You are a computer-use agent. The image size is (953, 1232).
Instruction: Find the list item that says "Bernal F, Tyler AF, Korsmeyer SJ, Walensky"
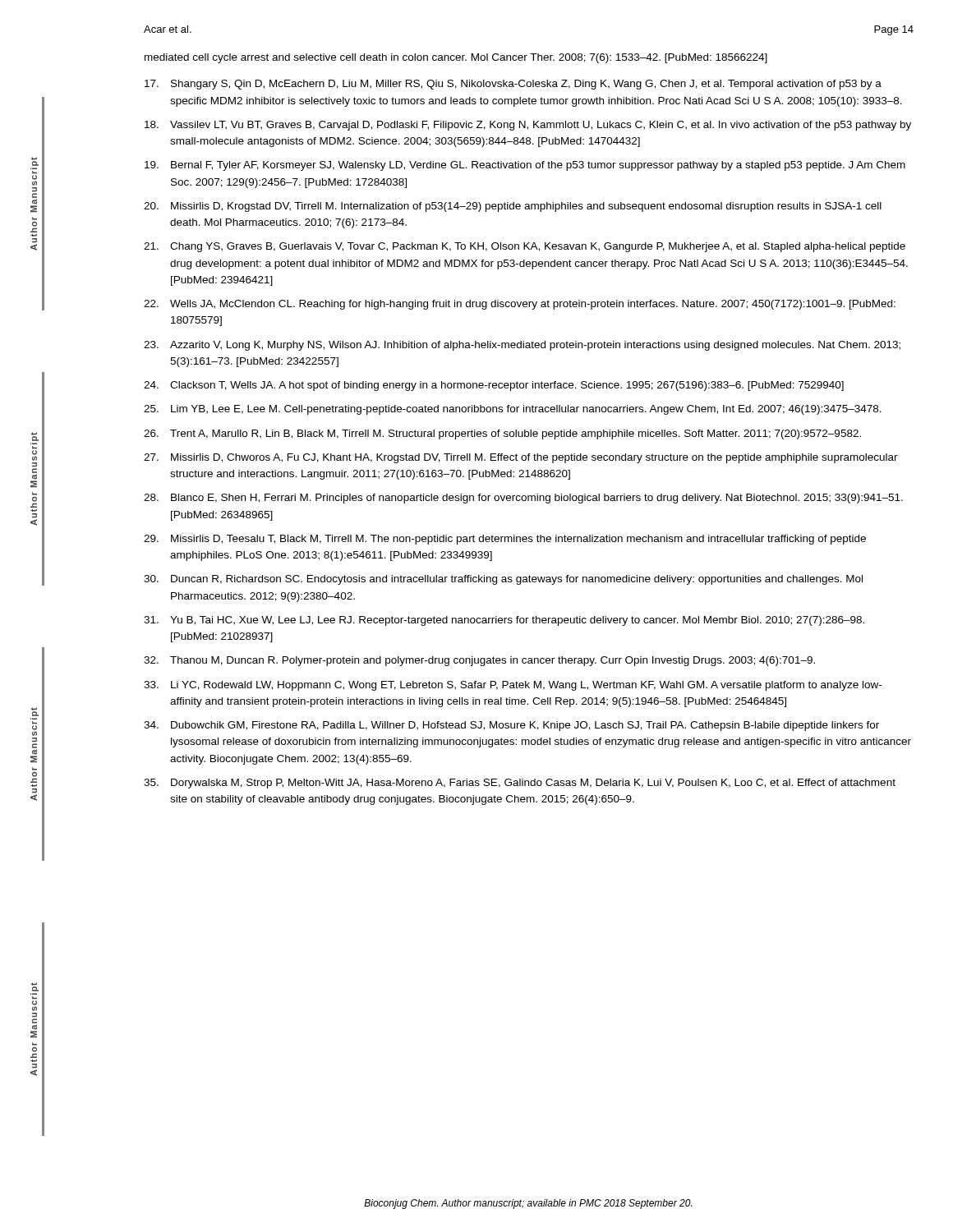[x=542, y=174]
